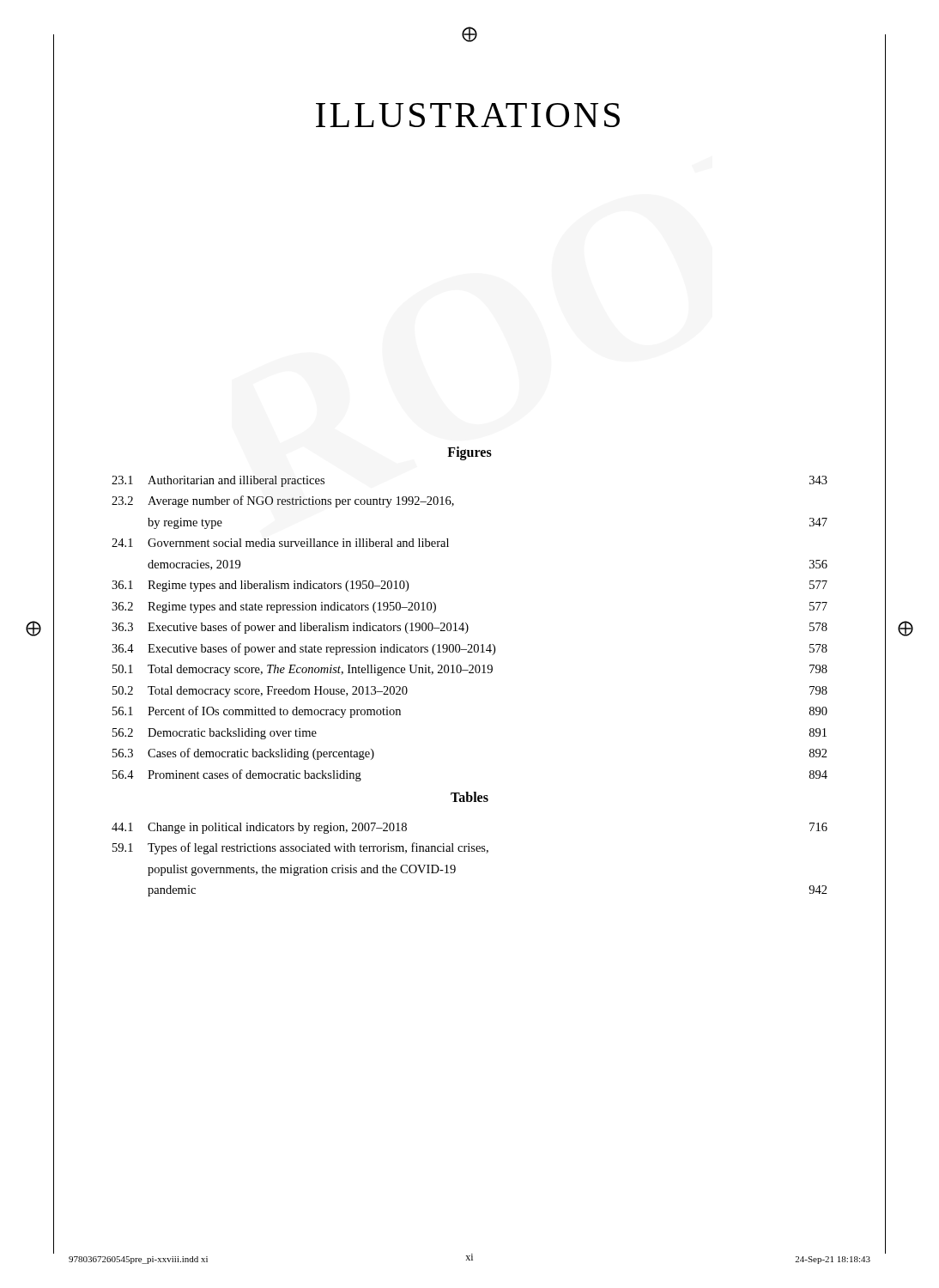Viewport: 939px width, 1288px height.
Task: Select the list item that reads "23.1 Authoritarian and illiberal practices 343"
Action: tap(234, 481)
